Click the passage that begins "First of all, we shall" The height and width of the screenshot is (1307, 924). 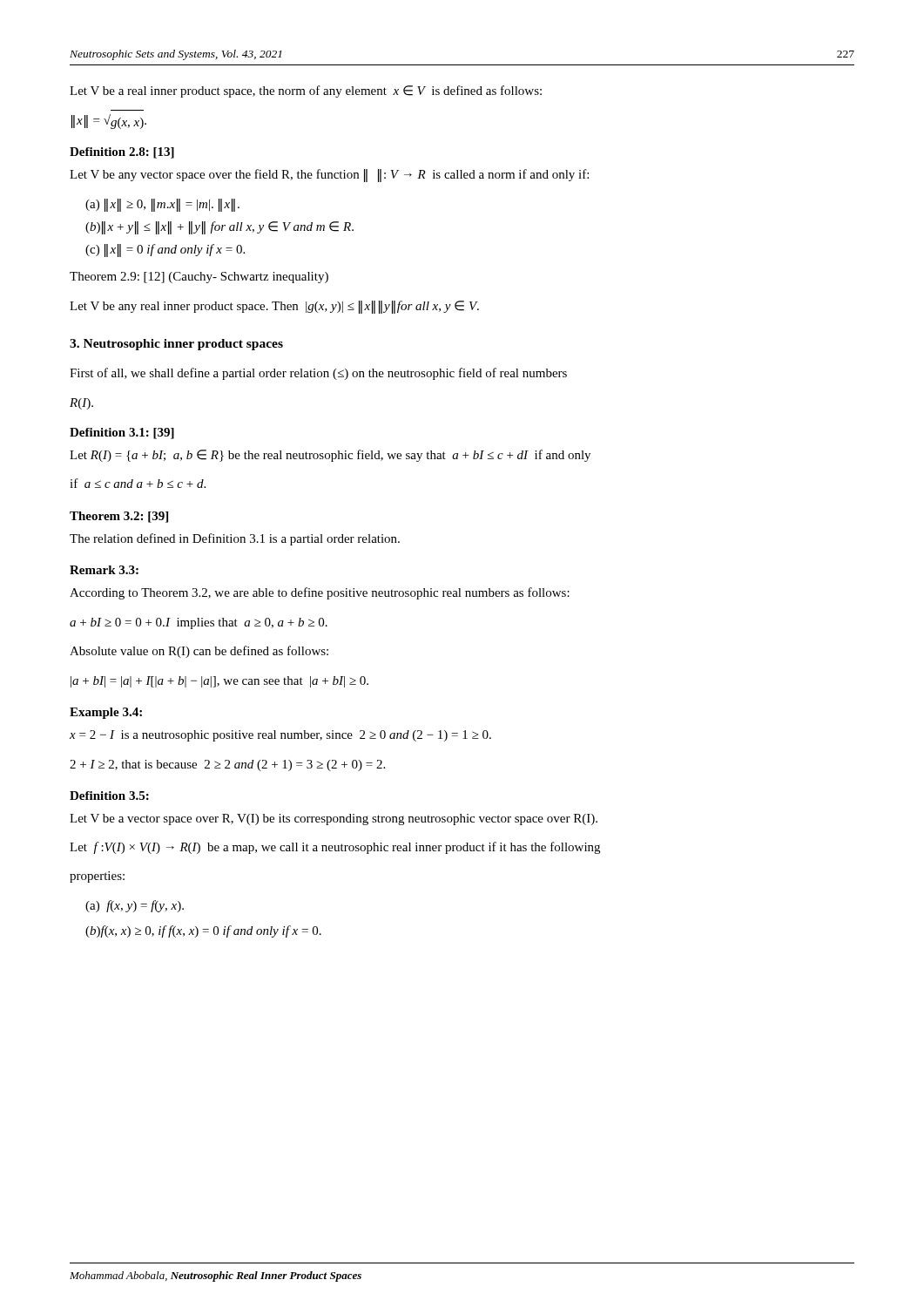(318, 373)
